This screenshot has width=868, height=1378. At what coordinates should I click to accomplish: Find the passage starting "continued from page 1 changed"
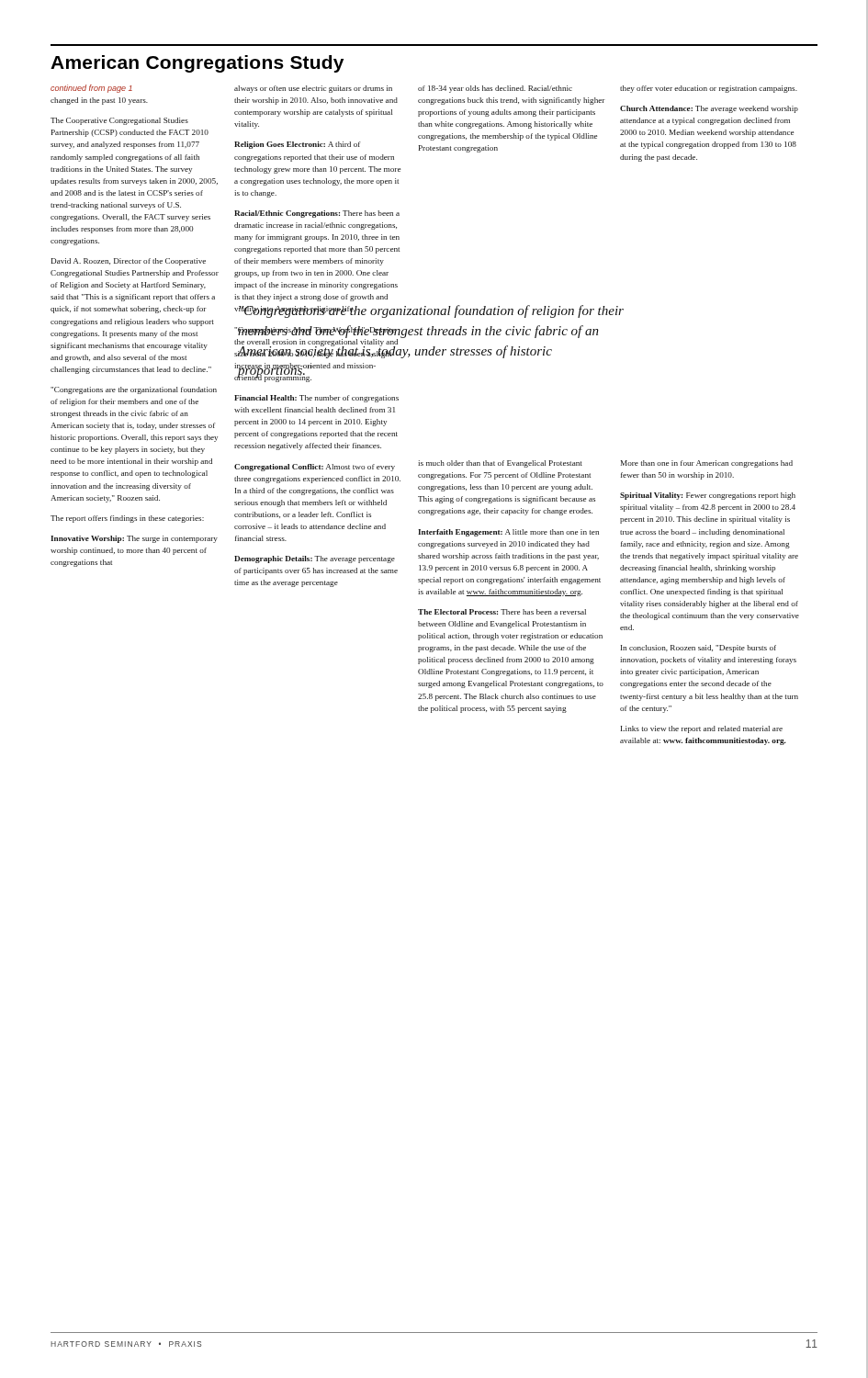135,326
